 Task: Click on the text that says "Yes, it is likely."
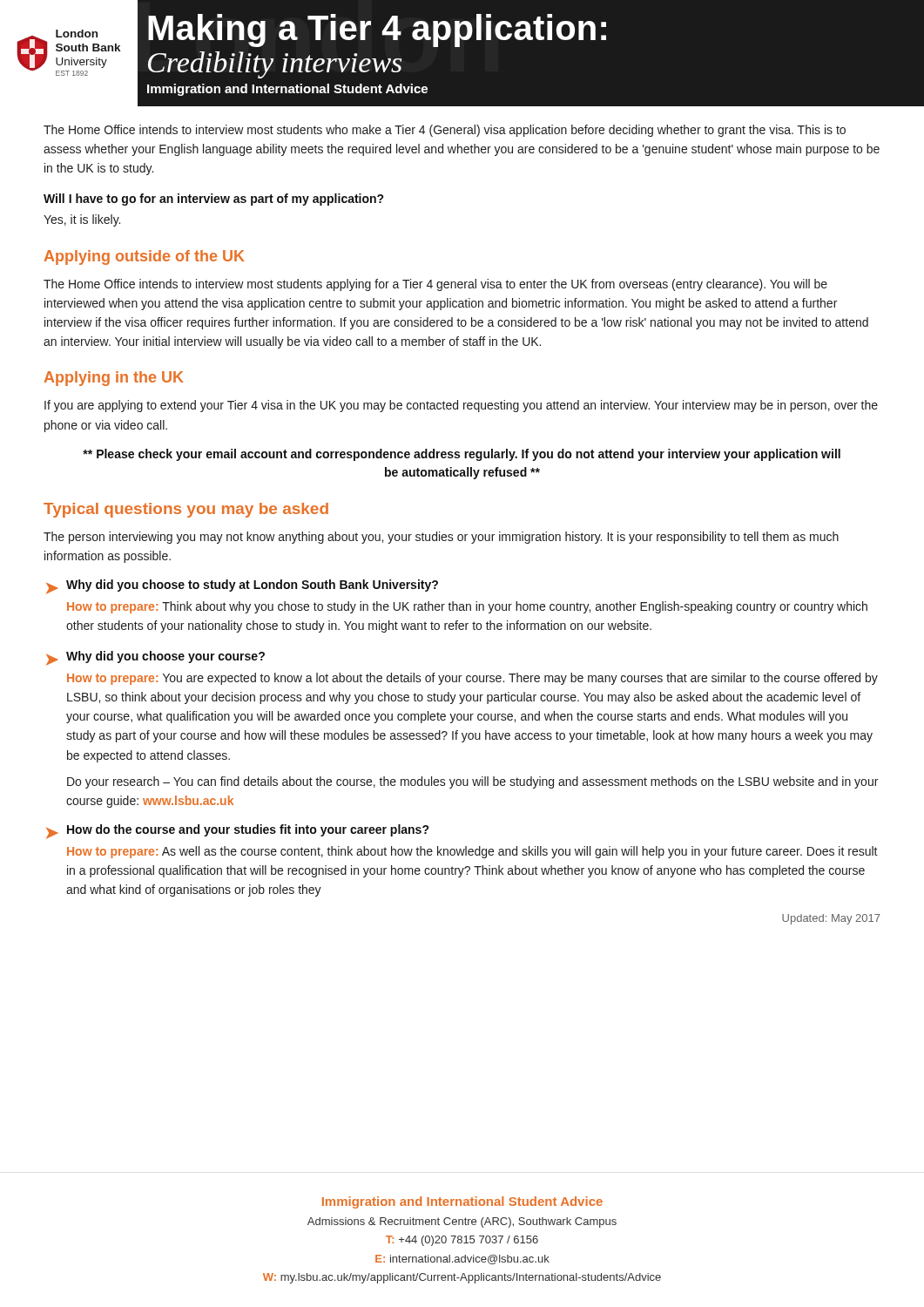[83, 220]
